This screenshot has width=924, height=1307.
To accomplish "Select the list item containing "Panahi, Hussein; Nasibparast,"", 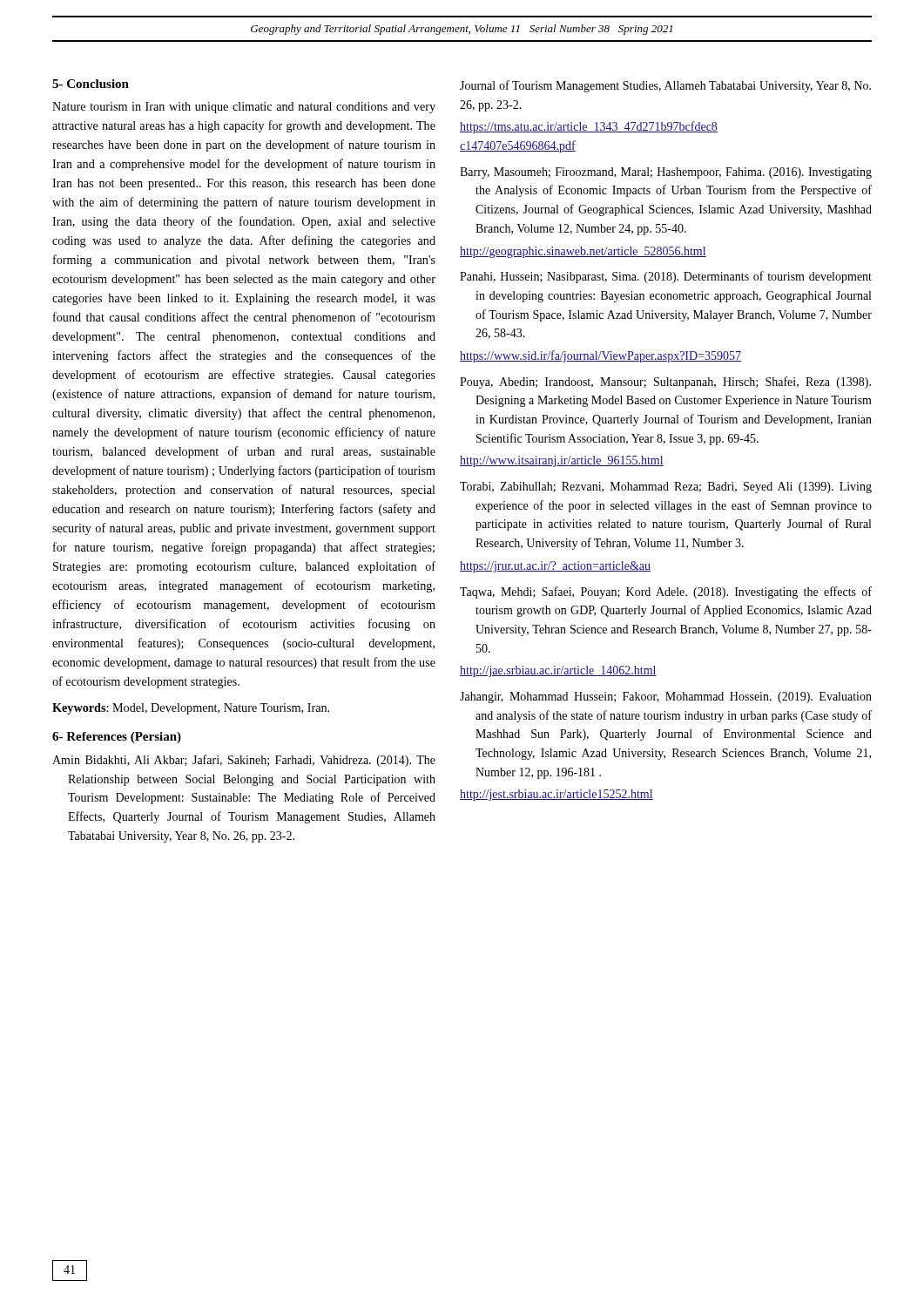I will [x=666, y=305].
